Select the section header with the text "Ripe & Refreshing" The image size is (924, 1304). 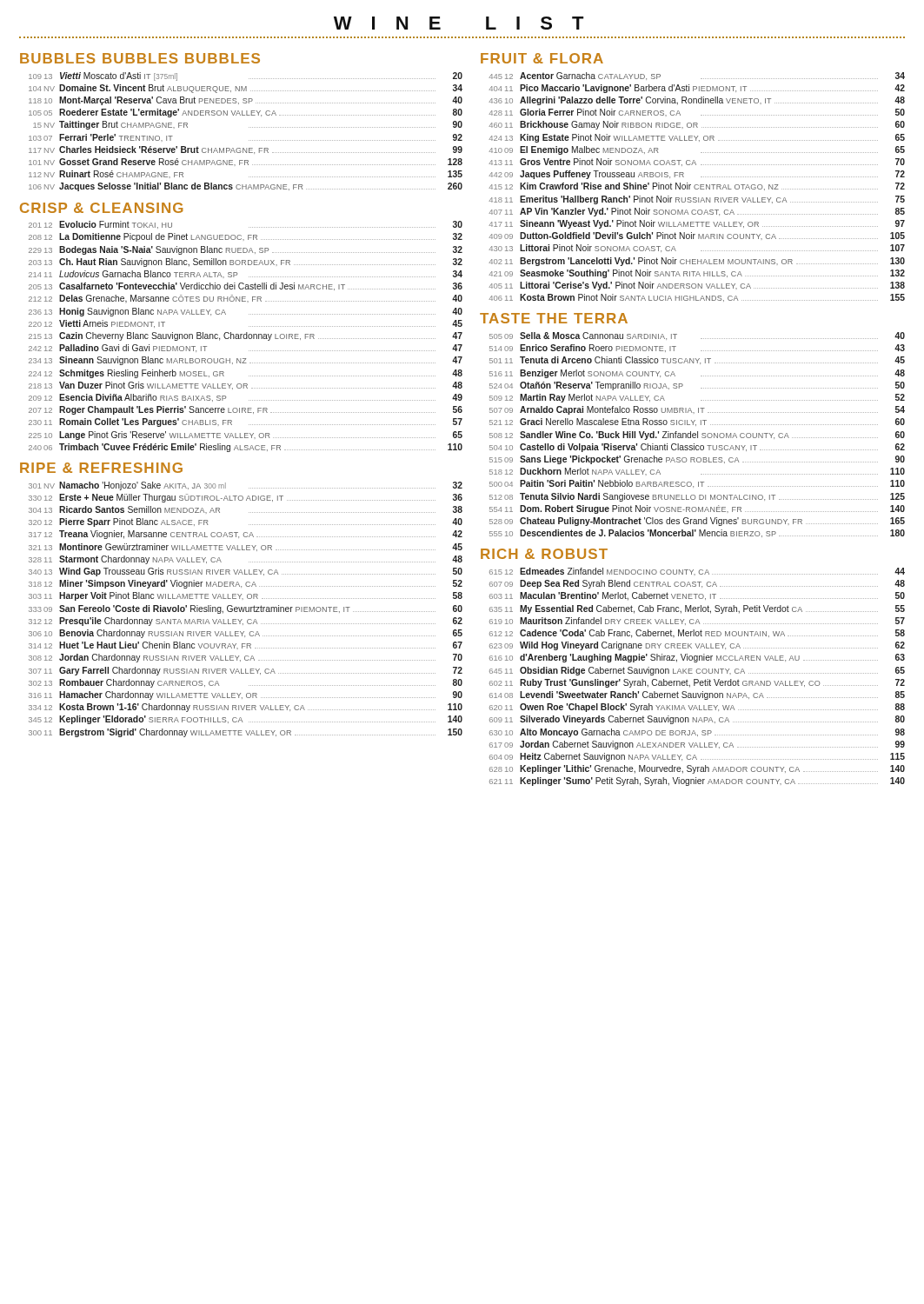click(x=102, y=468)
